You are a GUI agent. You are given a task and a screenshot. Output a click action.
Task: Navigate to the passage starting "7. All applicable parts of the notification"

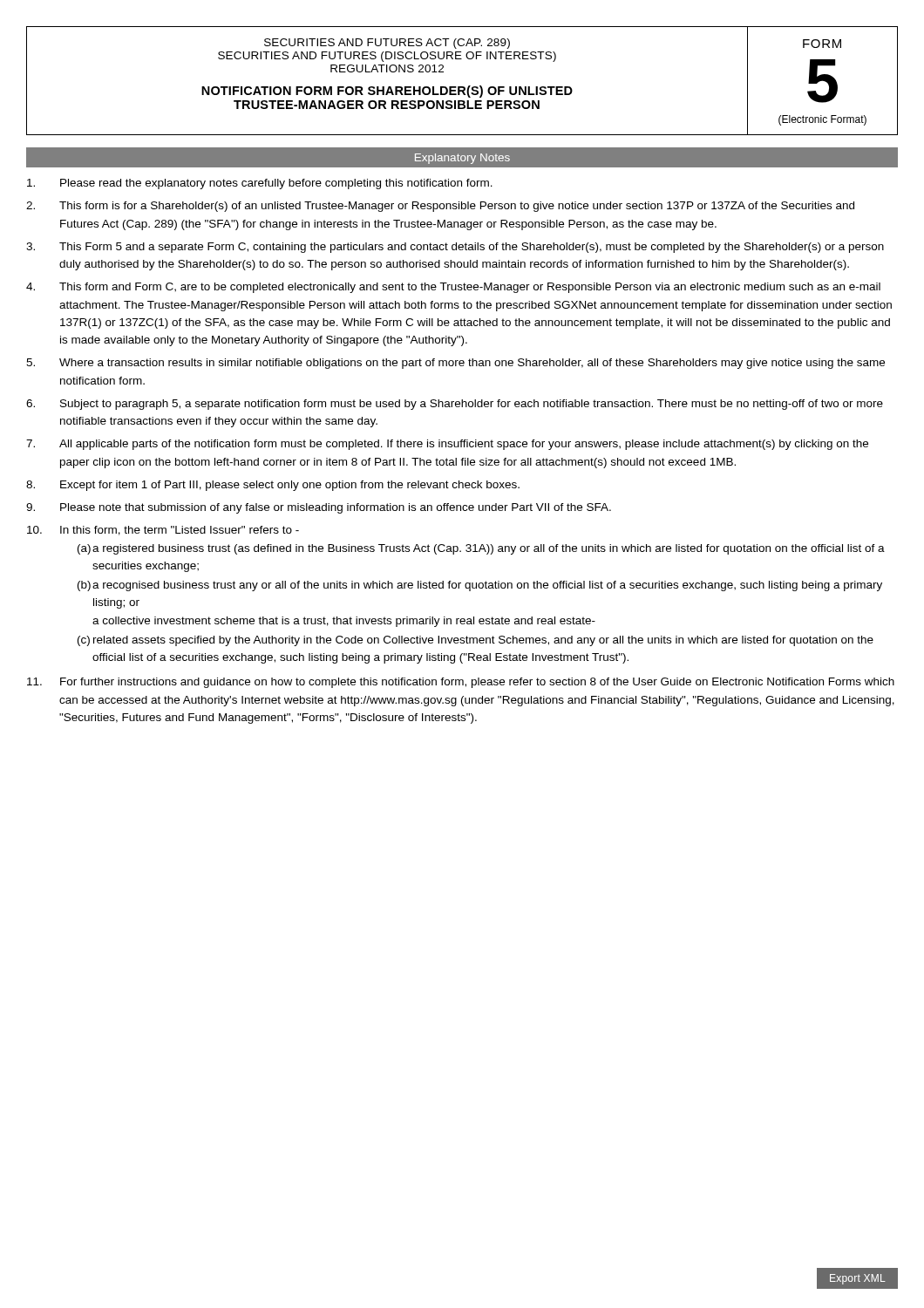(462, 453)
